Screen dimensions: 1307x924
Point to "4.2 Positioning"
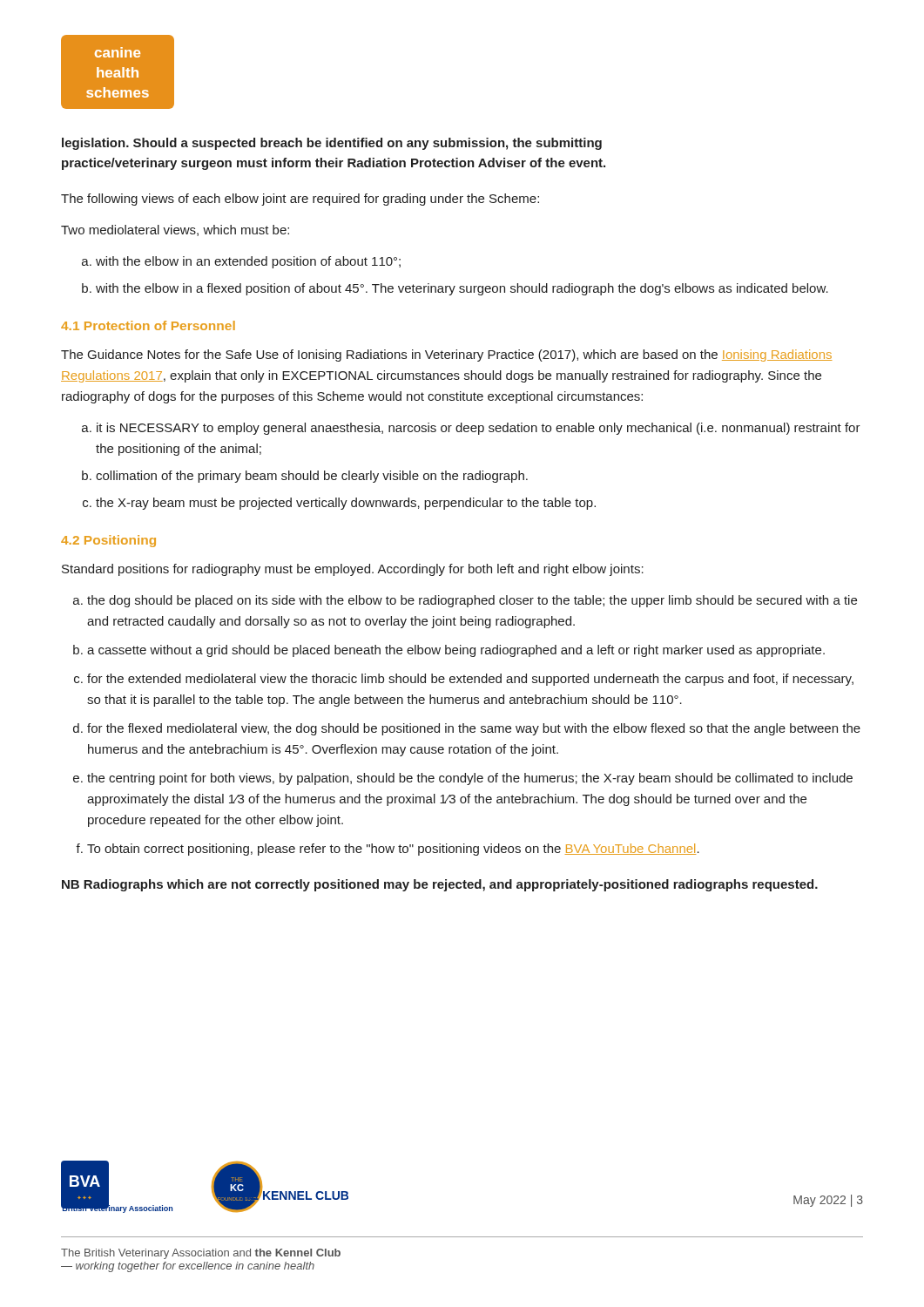(109, 540)
